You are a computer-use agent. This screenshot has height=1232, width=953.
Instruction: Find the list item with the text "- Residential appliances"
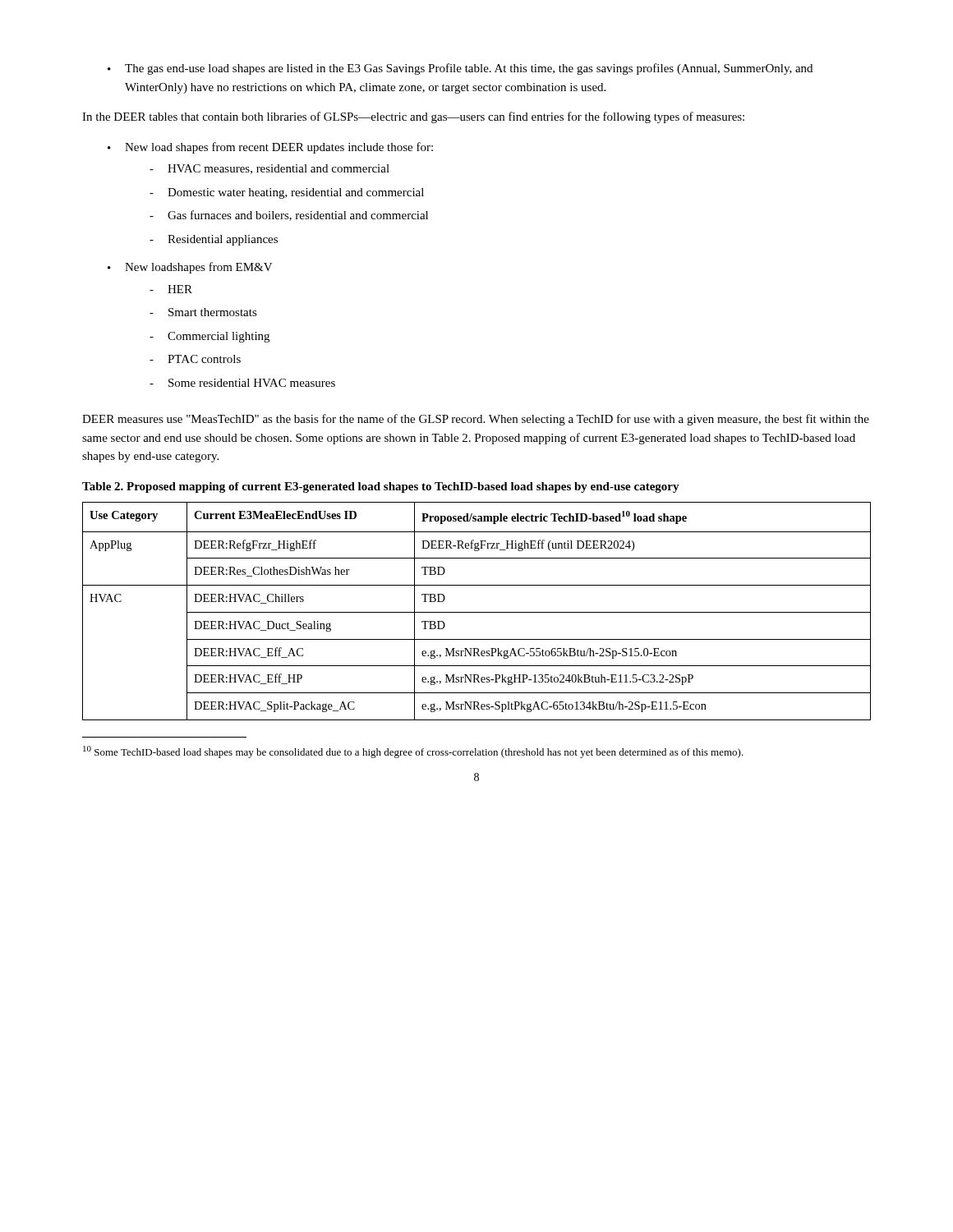pyautogui.click(x=214, y=239)
